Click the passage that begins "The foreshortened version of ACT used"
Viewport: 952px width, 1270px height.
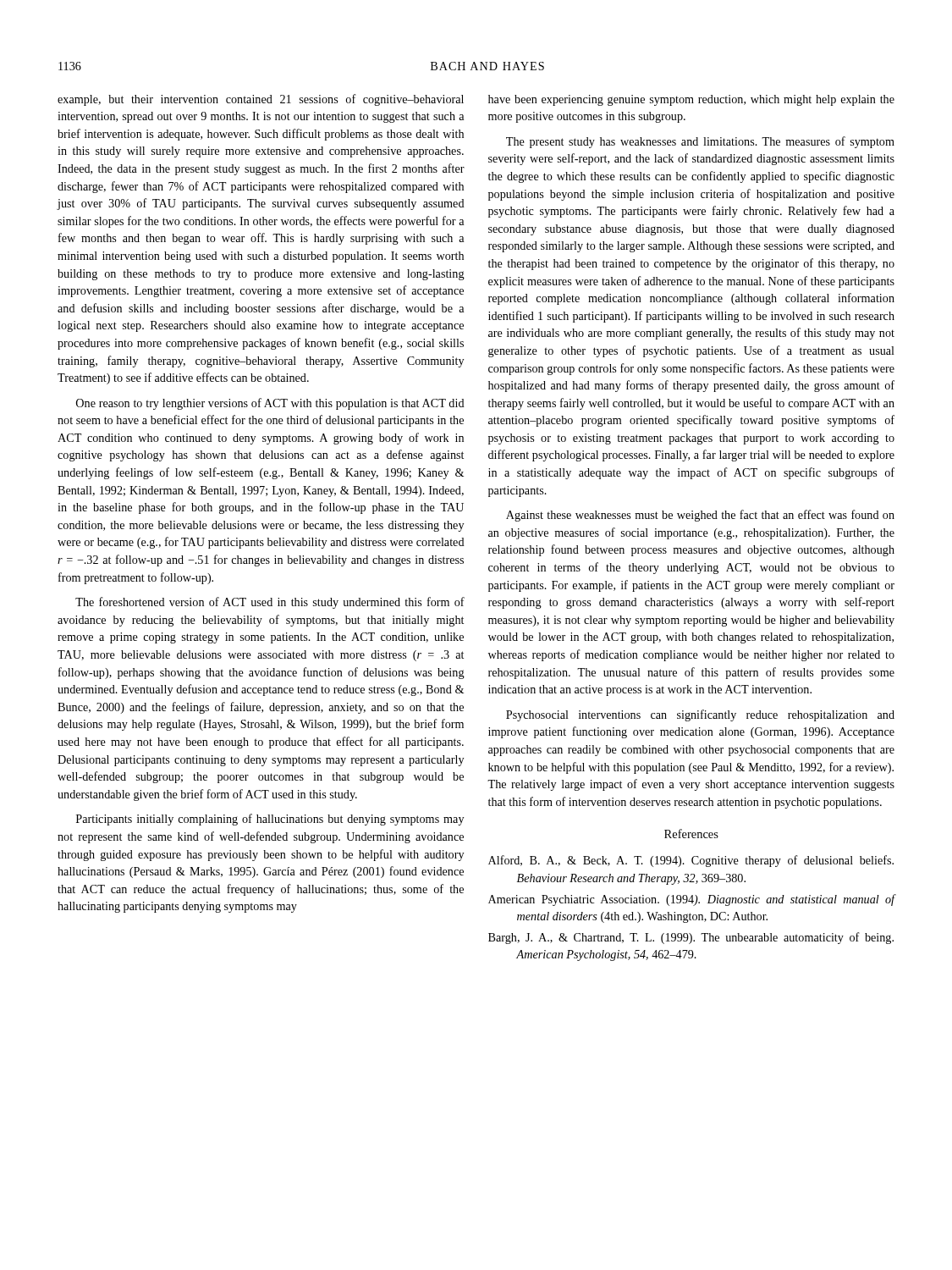[x=261, y=698]
